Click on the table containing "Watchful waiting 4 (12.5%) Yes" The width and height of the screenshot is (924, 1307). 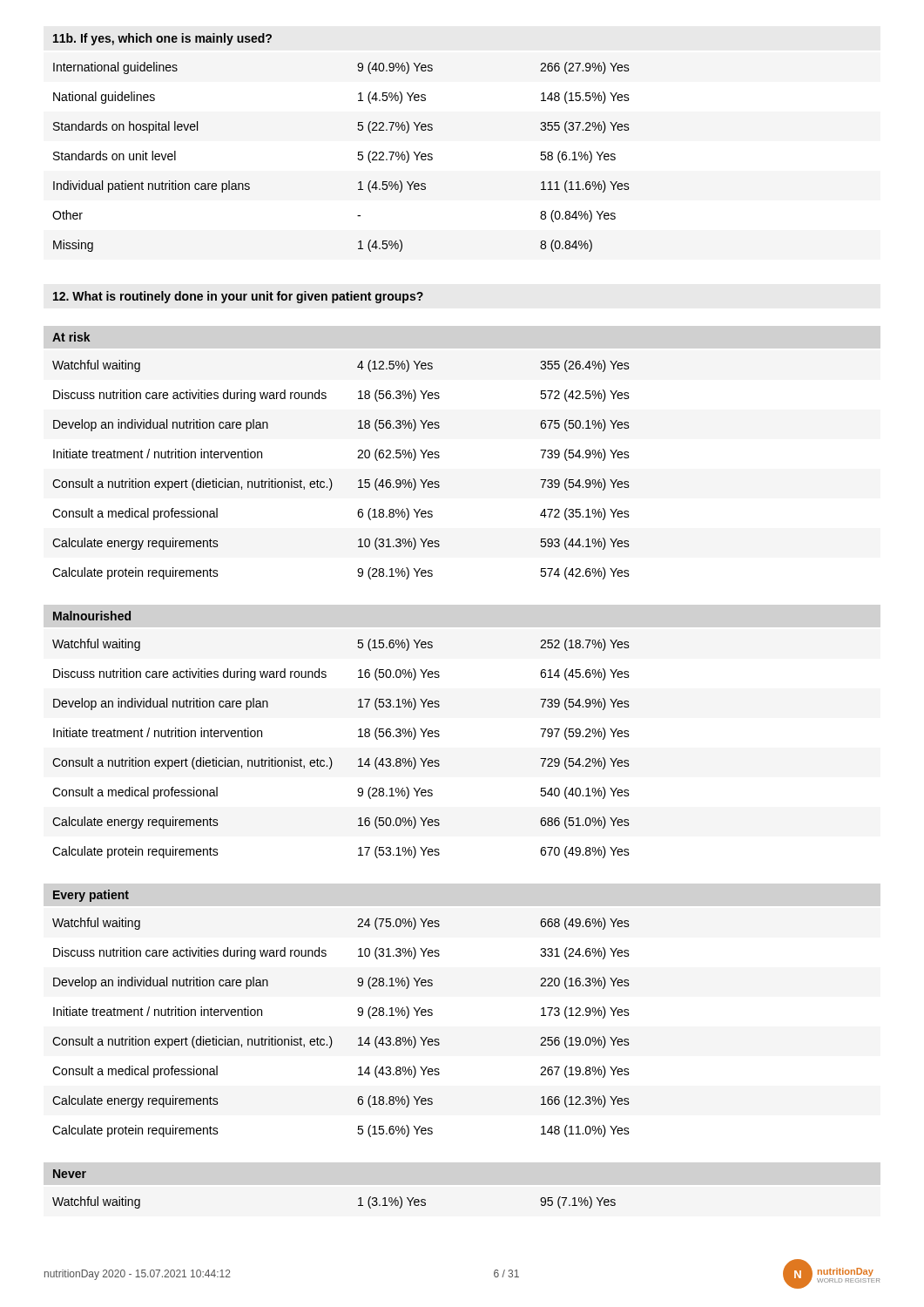(x=462, y=469)
